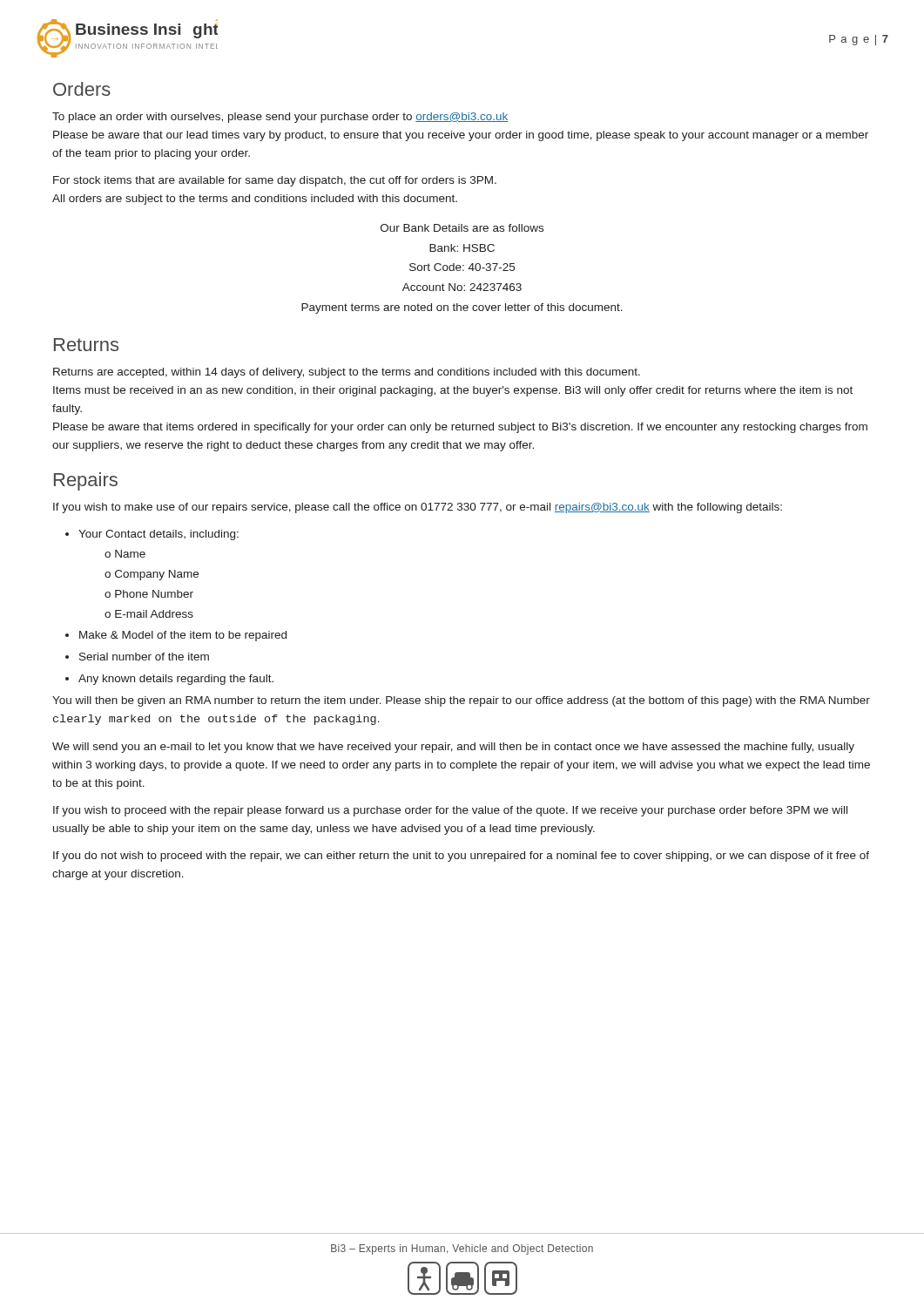Find the text block with the text "You will then be given an RMA number"

point(461,710)
